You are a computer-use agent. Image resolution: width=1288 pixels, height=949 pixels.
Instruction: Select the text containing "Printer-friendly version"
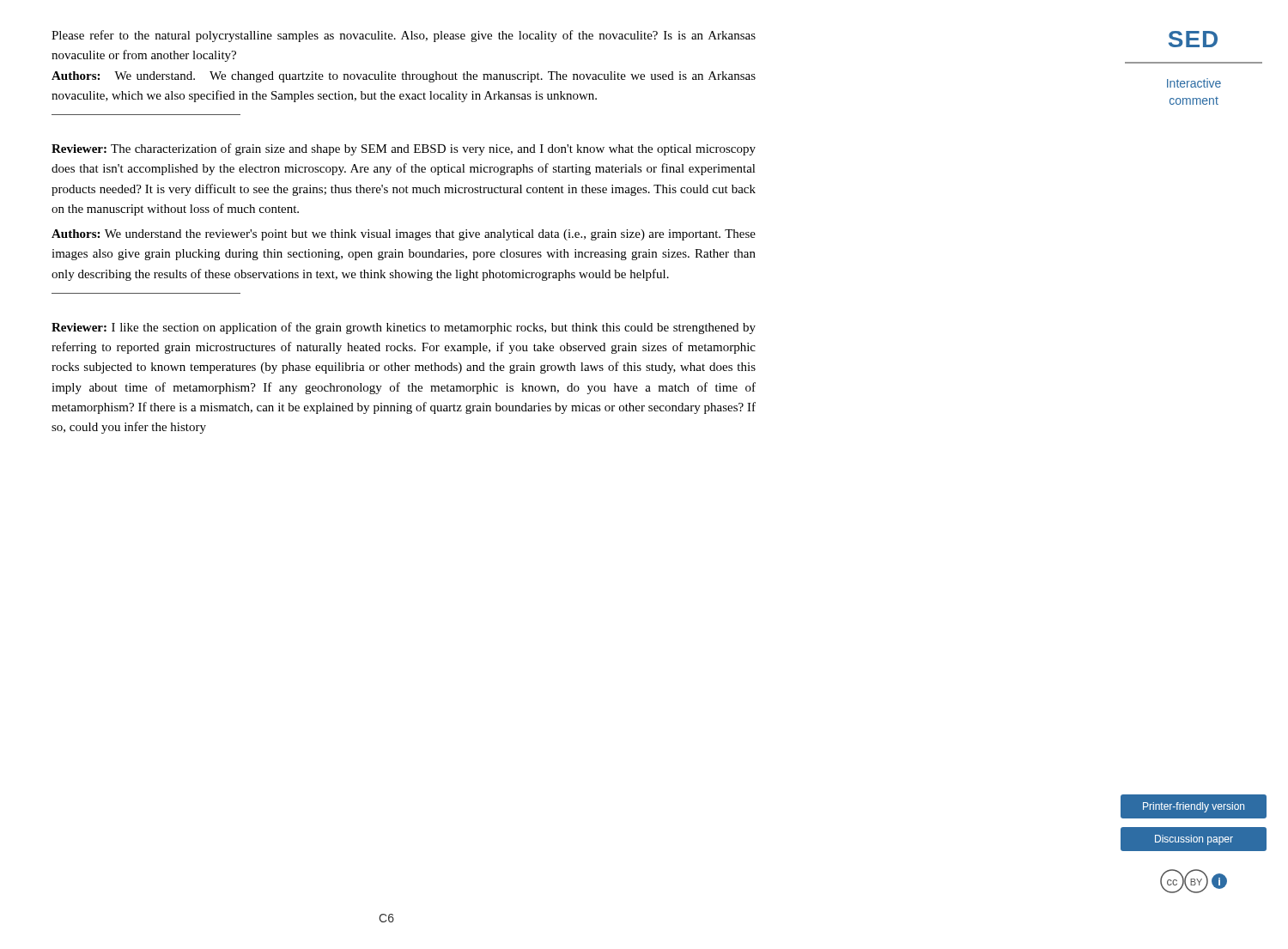(x=1194, y=806)
